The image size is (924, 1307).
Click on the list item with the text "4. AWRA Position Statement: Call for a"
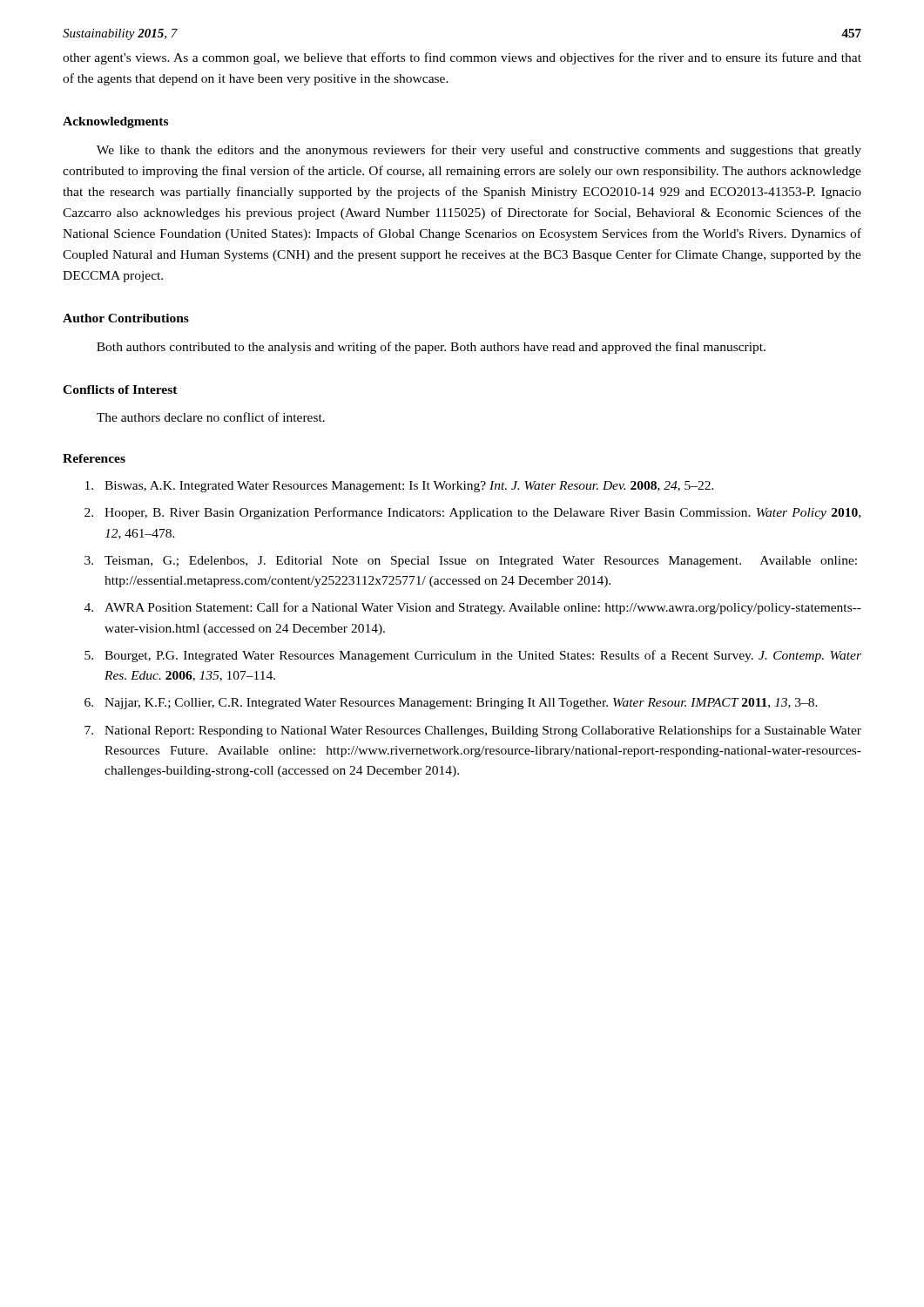(x=462, y=618)
